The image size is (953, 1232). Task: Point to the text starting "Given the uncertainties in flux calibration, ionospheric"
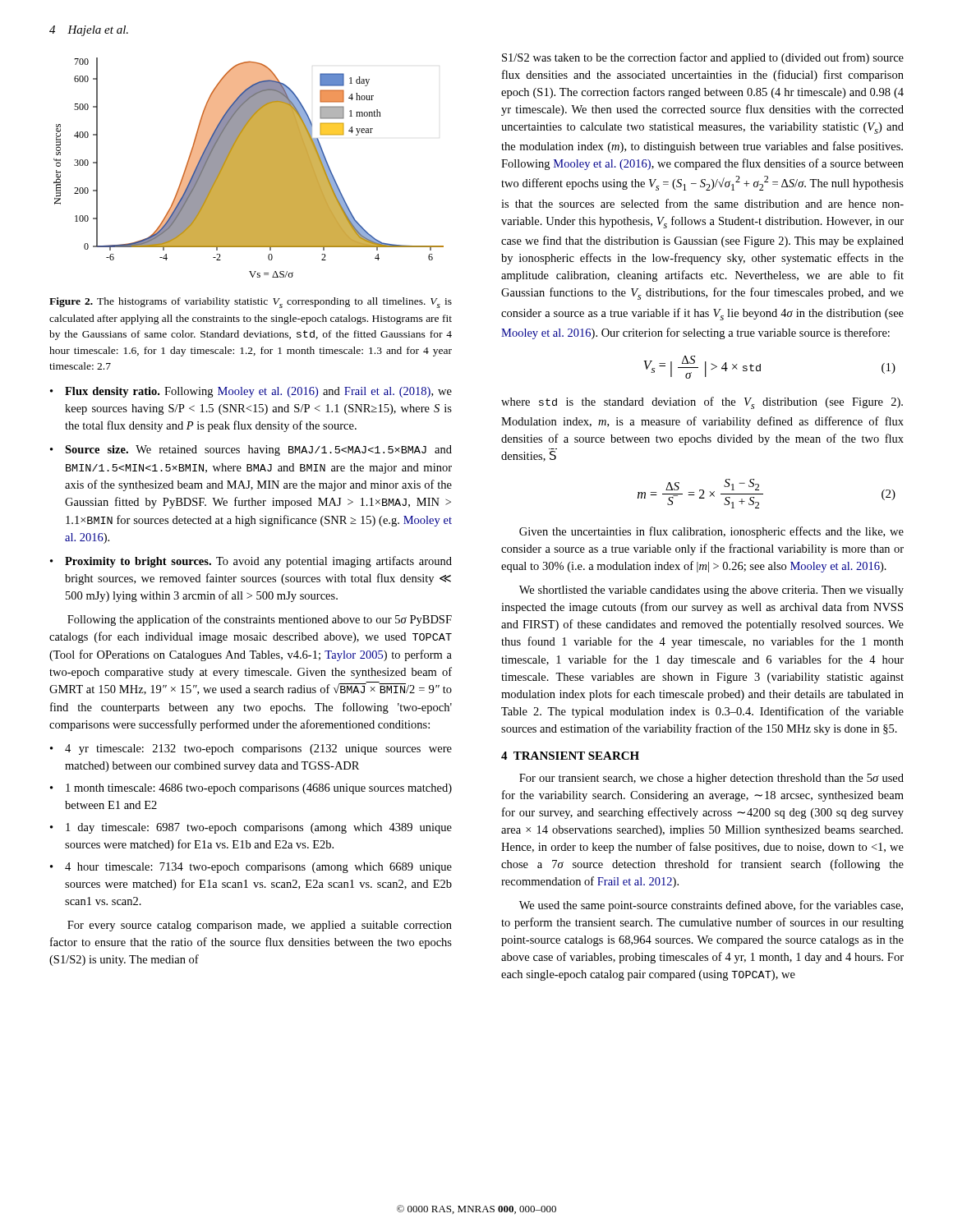(x=702, y=549)
